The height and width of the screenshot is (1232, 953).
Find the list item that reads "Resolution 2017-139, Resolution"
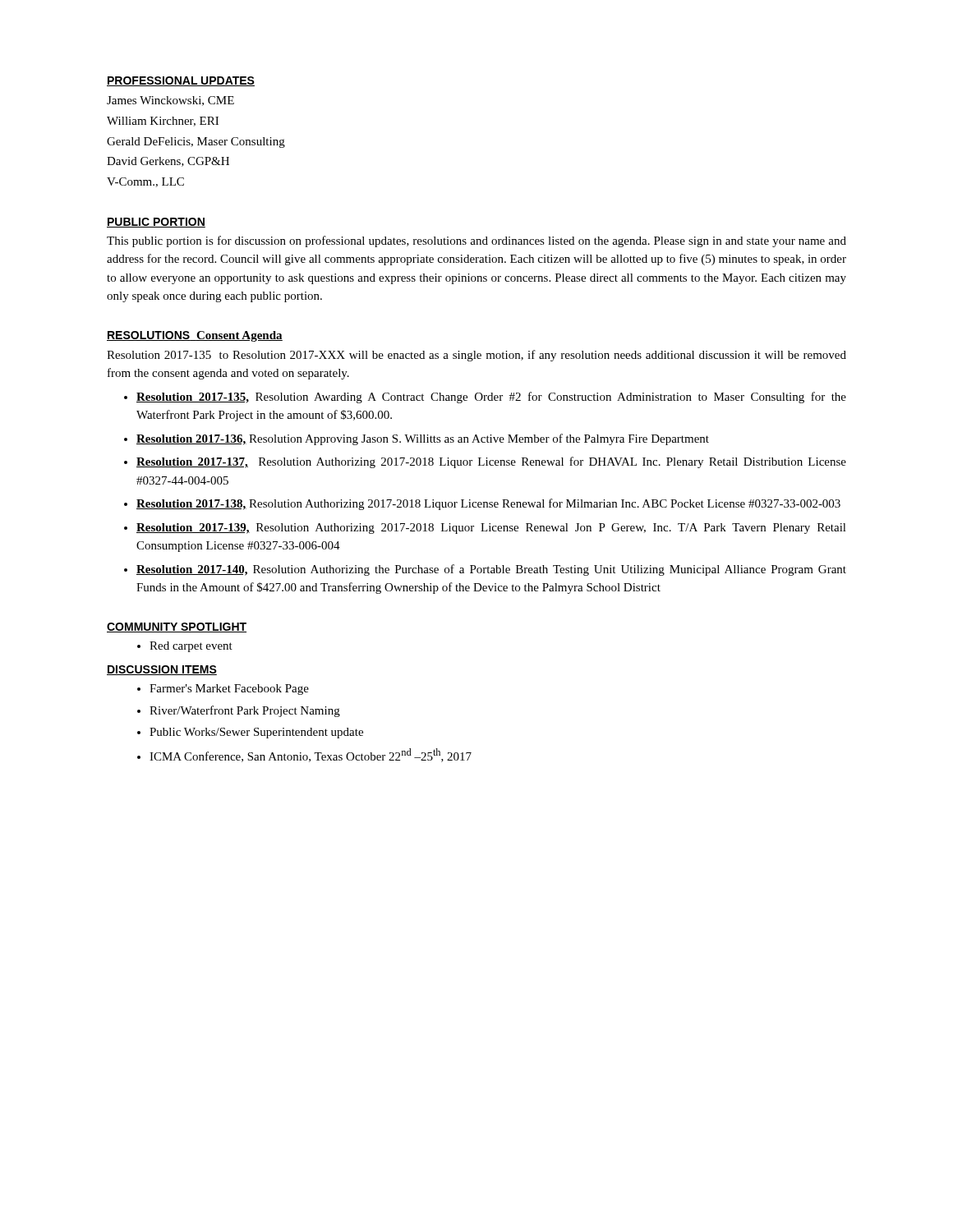point(491,536)
